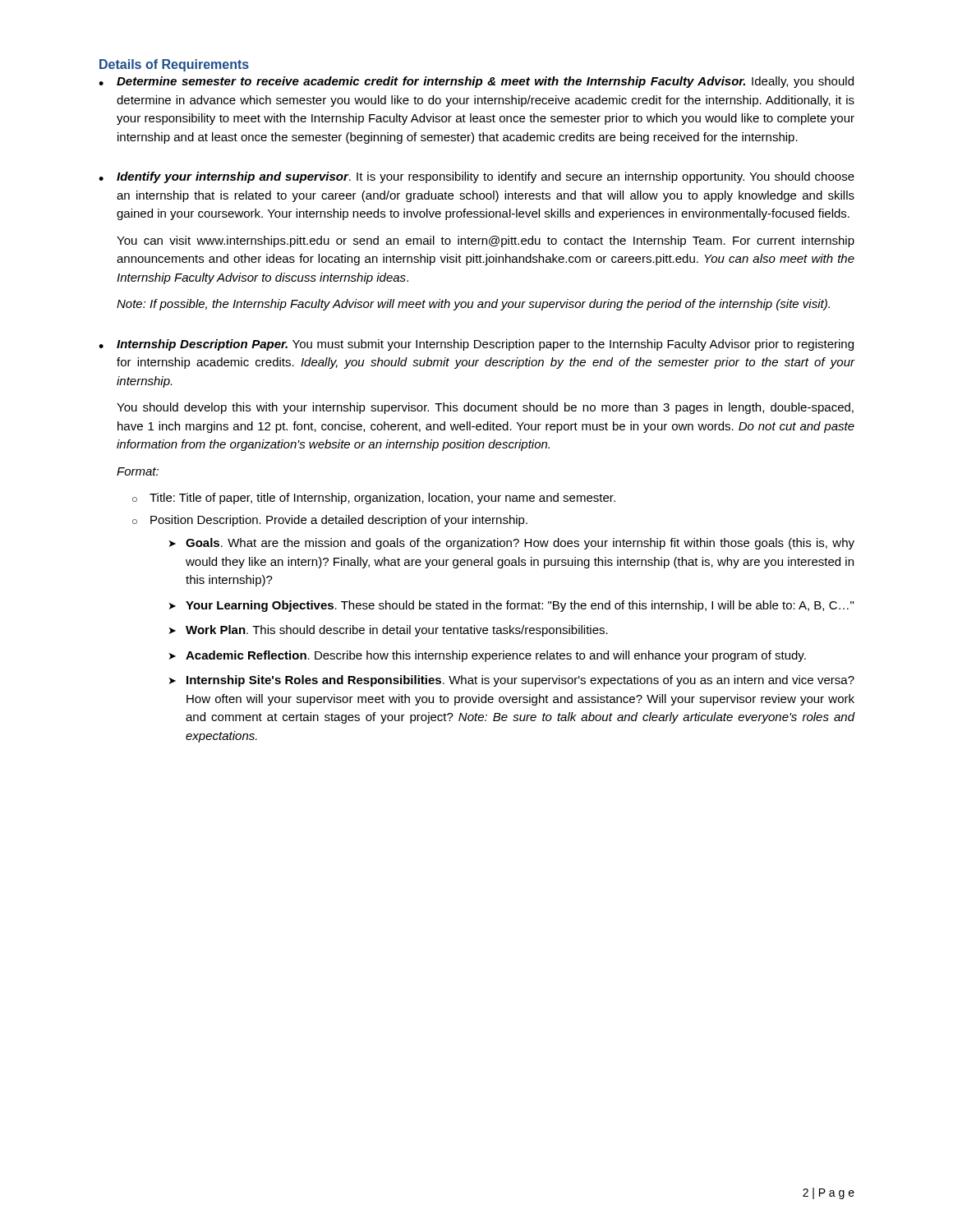Image resolution: width=953 pixels, height=1232 pixels.
Task: Select the list item with the text "• Determine semester"
Action: pos(476,113)
